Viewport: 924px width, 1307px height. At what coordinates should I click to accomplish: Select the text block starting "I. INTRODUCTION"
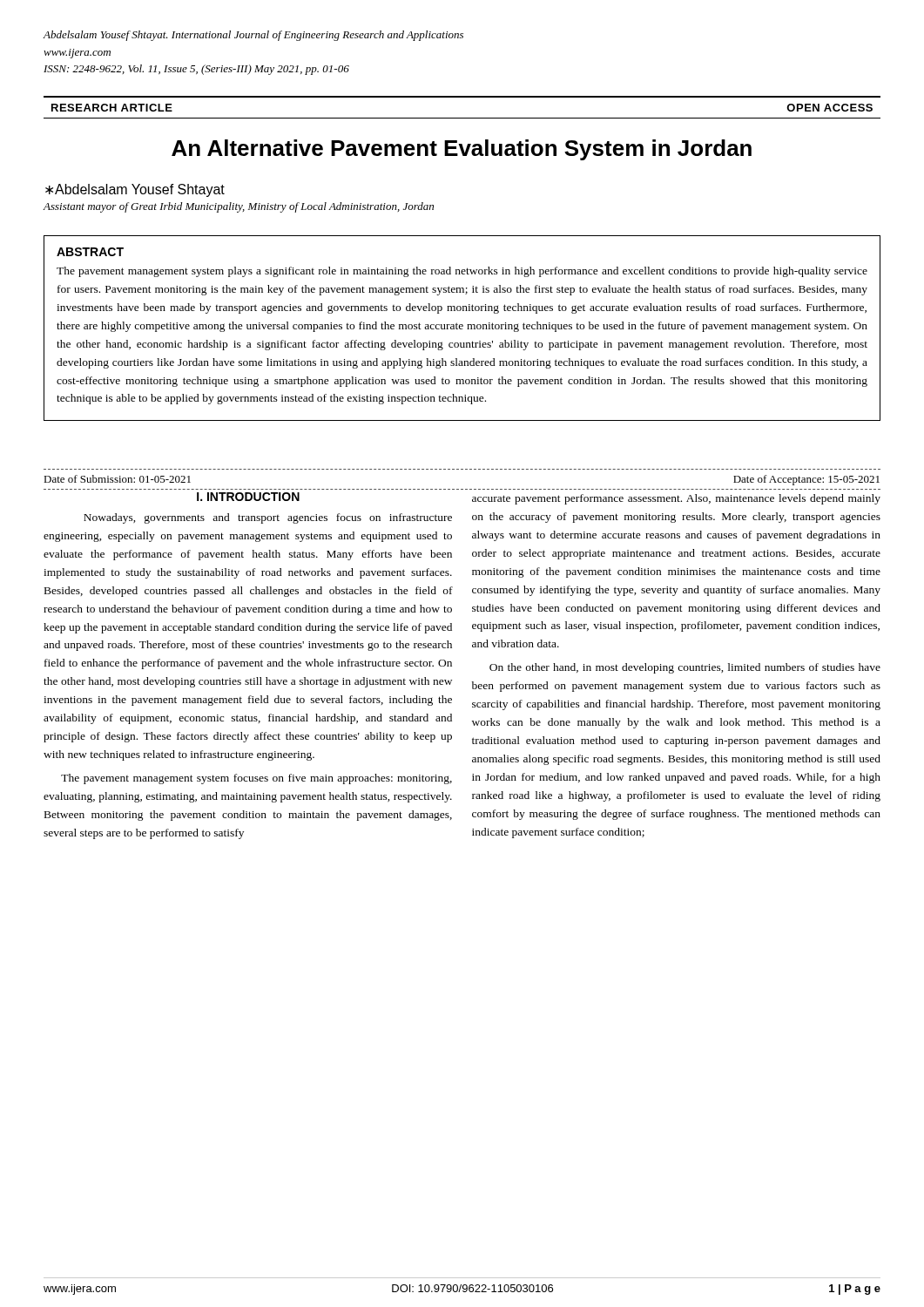[248, 497]
